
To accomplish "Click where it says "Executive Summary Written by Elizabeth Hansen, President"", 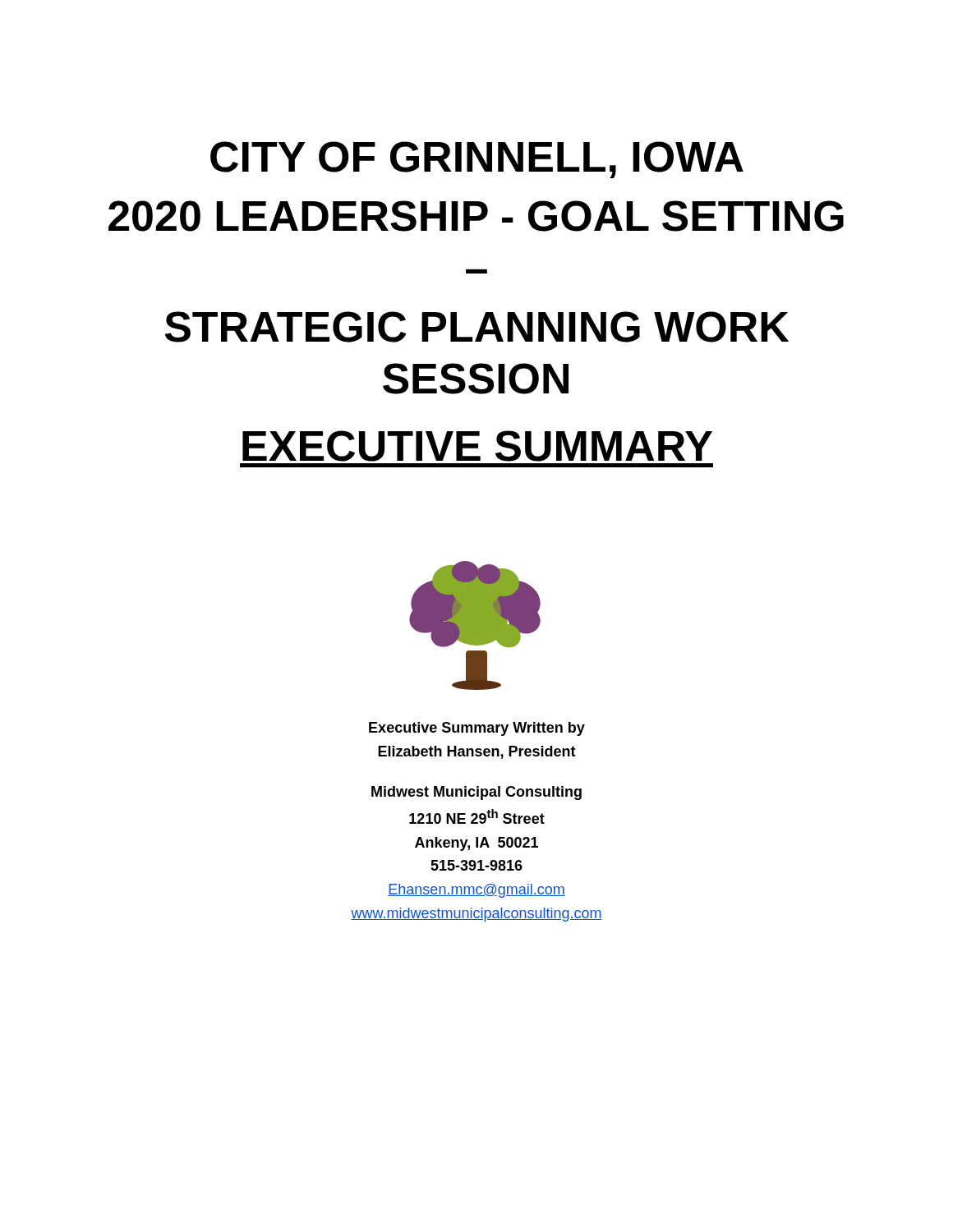I will click(x=476, y=740).
